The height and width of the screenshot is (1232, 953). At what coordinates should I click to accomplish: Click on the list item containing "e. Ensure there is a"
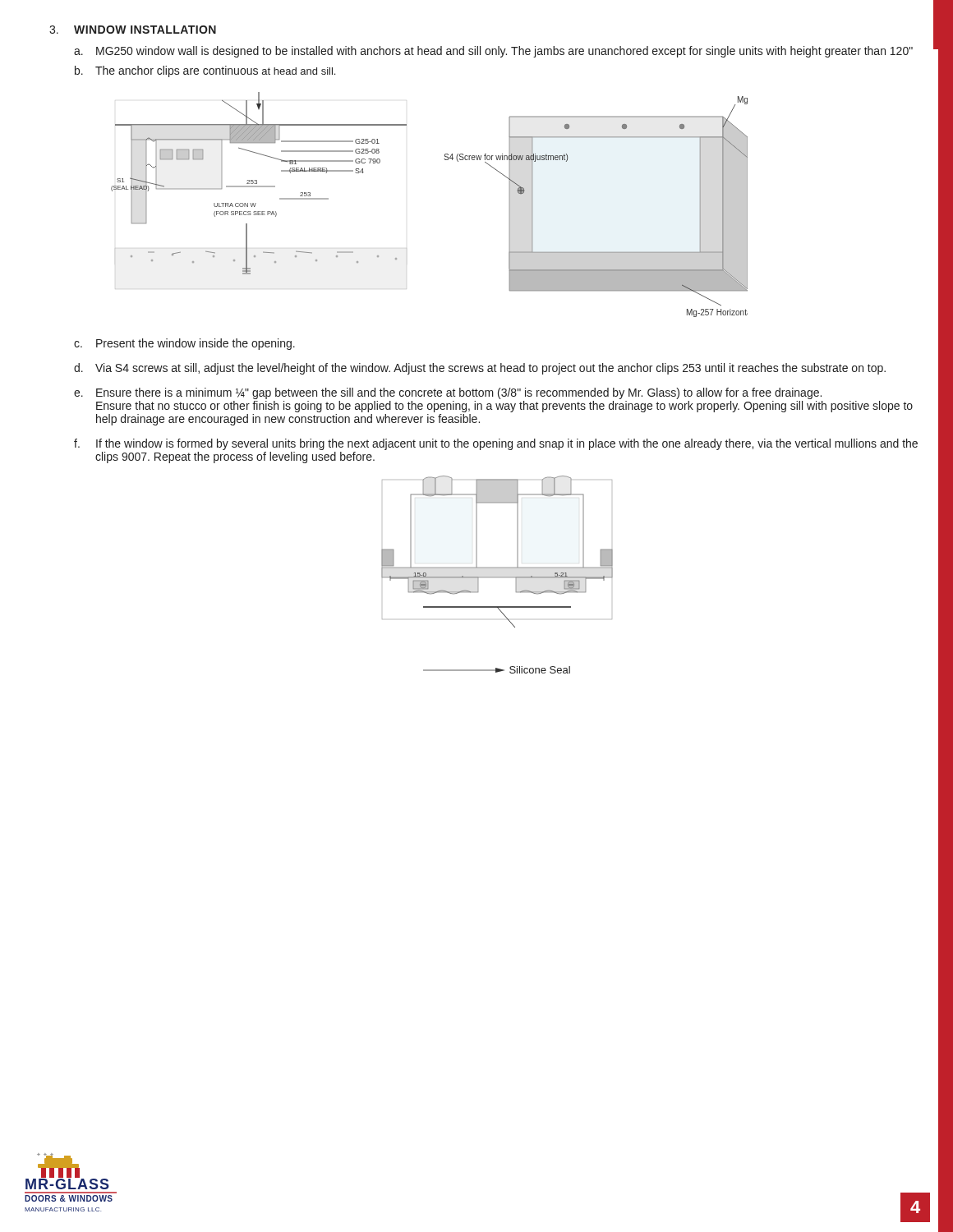point(497,406)
